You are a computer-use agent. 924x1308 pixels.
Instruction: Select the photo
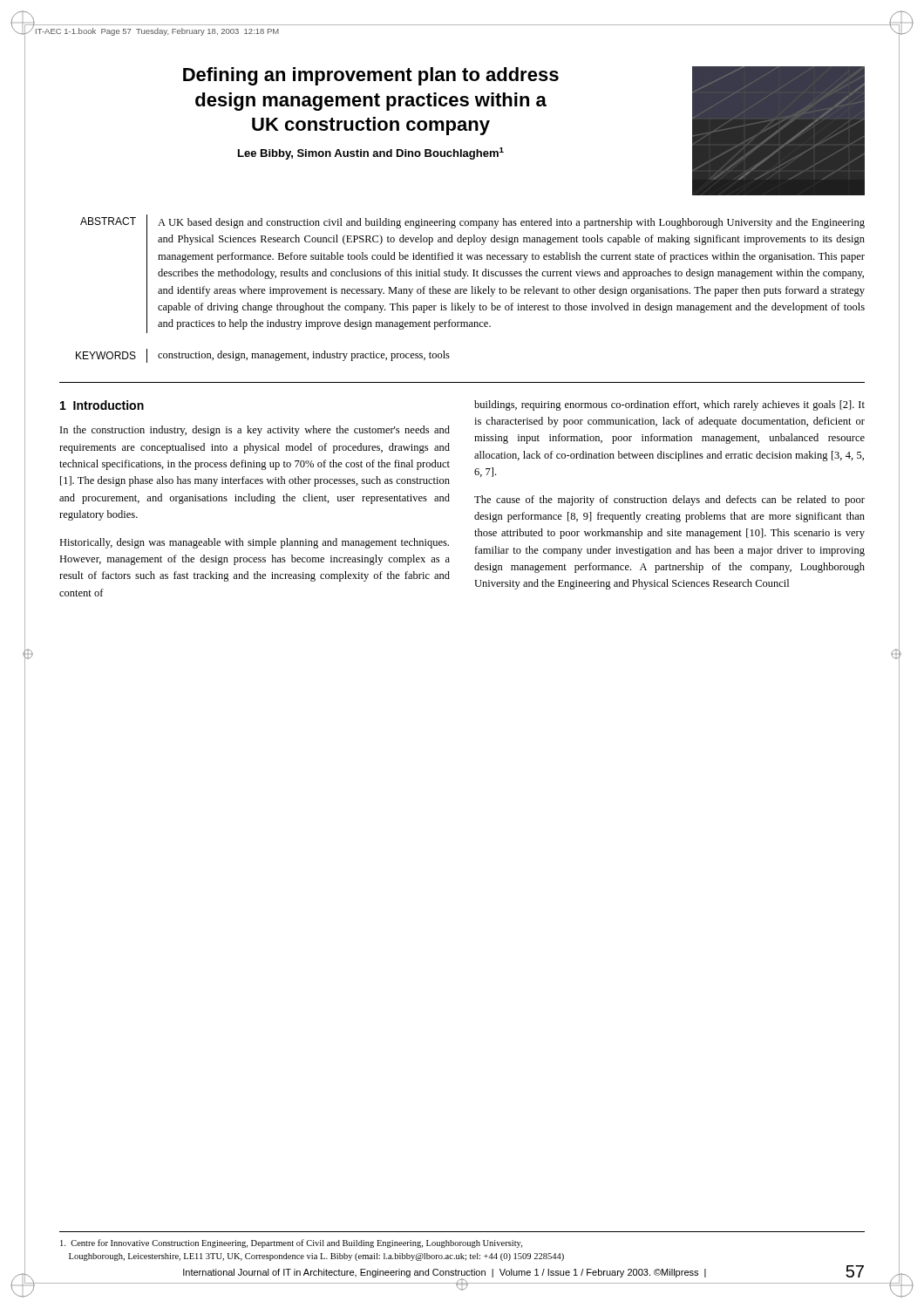click(778, 131)
